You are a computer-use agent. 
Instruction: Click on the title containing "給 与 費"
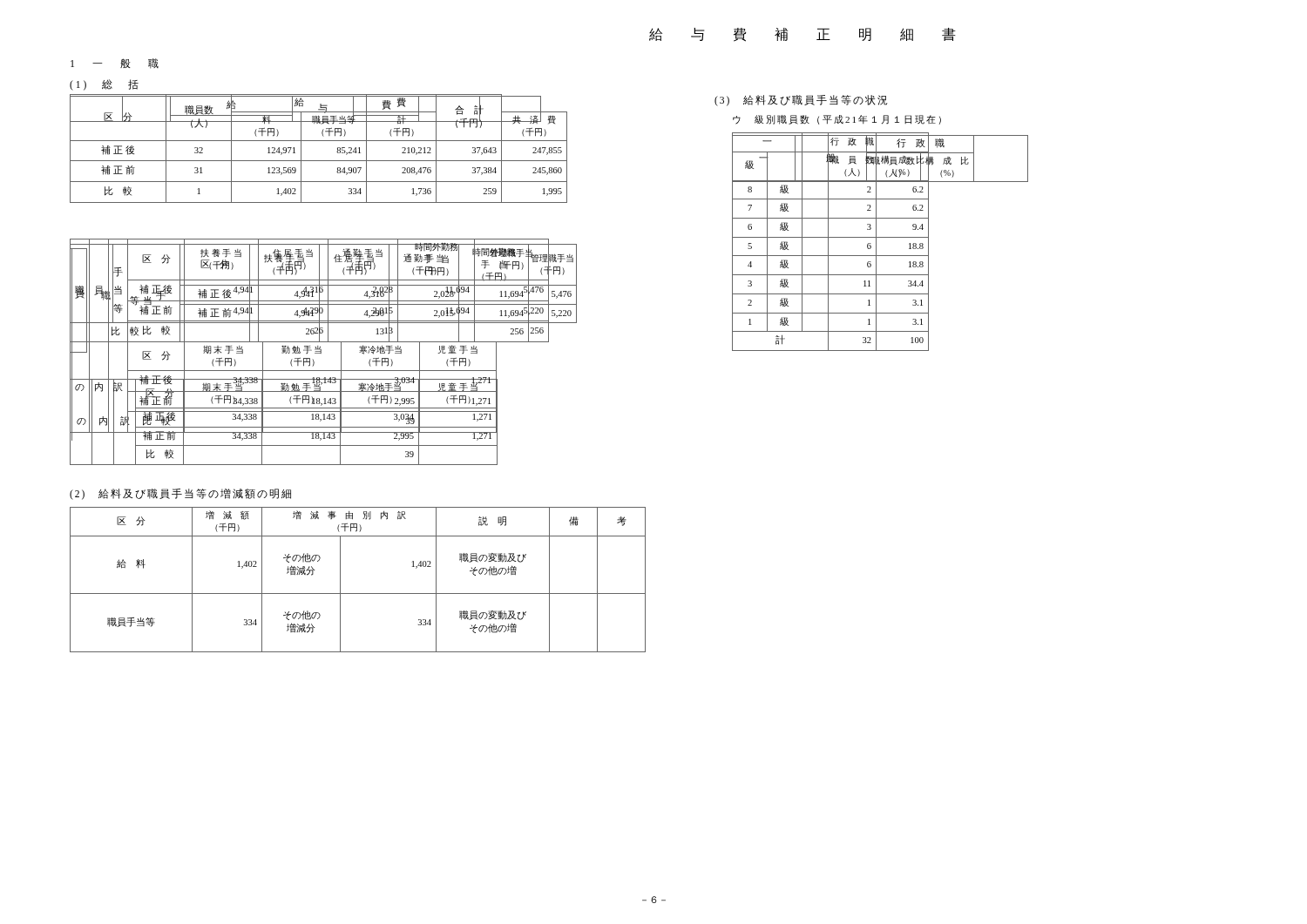tap(806, 34)
